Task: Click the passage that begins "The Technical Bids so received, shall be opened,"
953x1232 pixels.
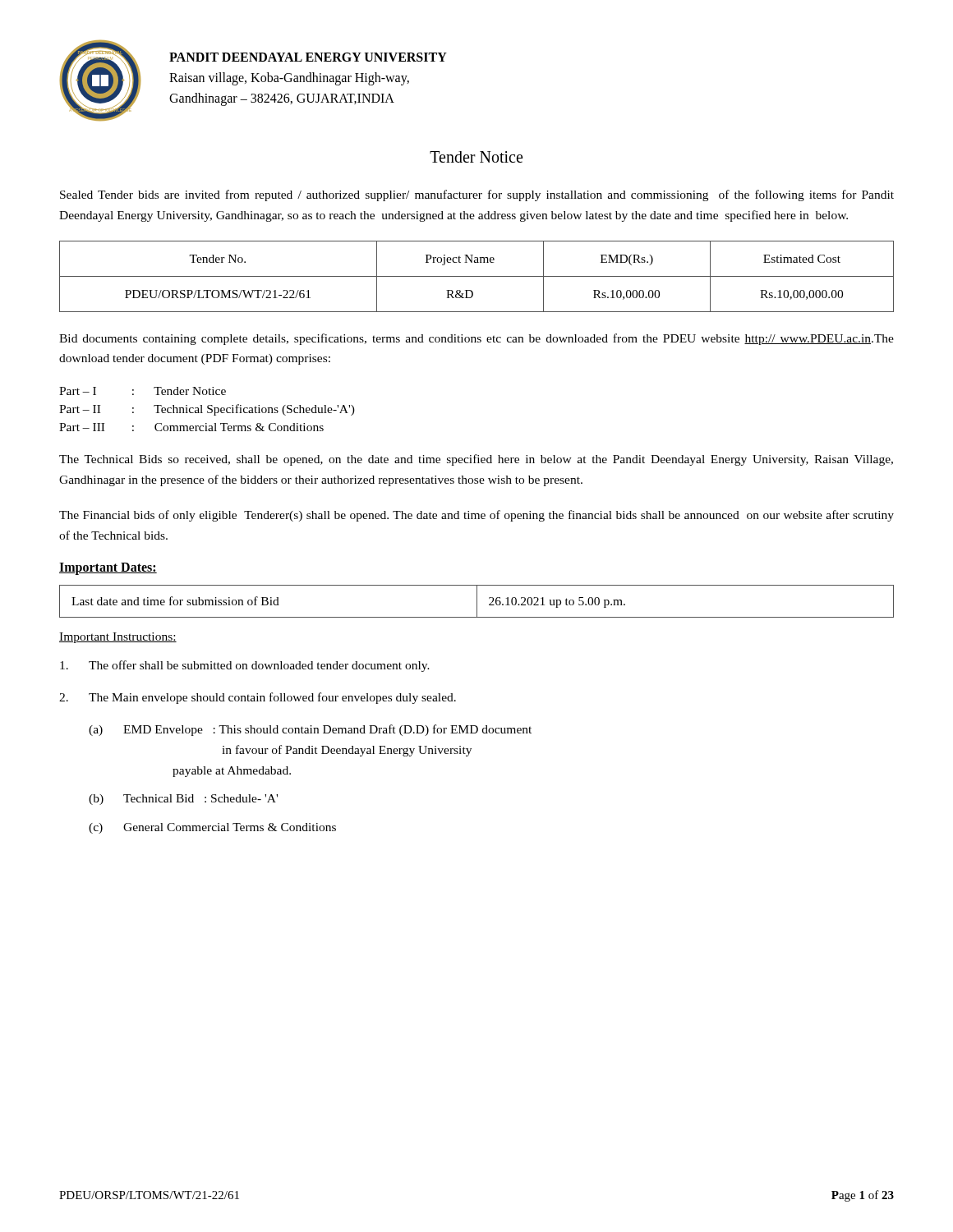Action: point(476,469)
